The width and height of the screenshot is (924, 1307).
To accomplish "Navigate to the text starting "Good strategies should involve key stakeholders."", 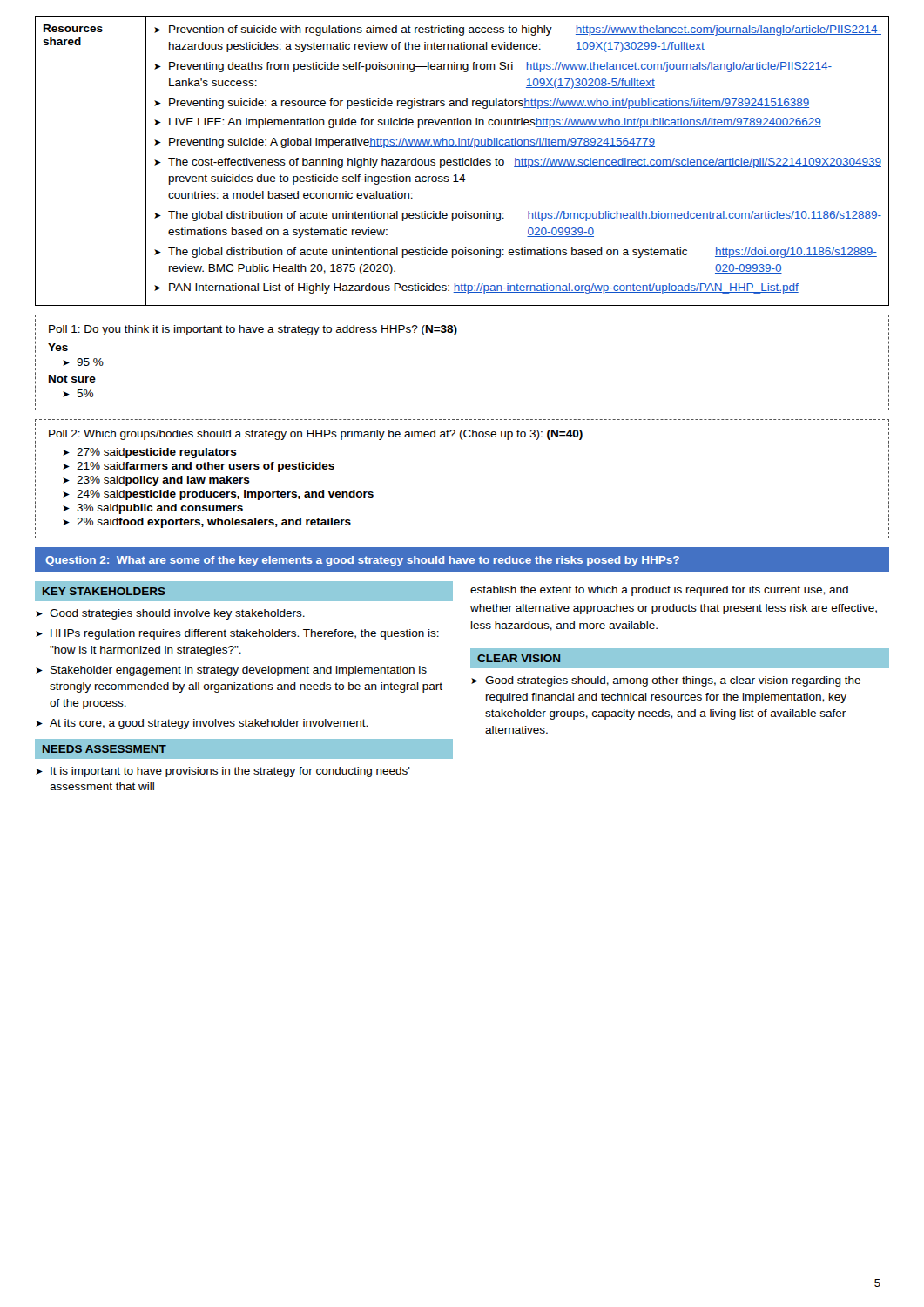I will [177, 613].
